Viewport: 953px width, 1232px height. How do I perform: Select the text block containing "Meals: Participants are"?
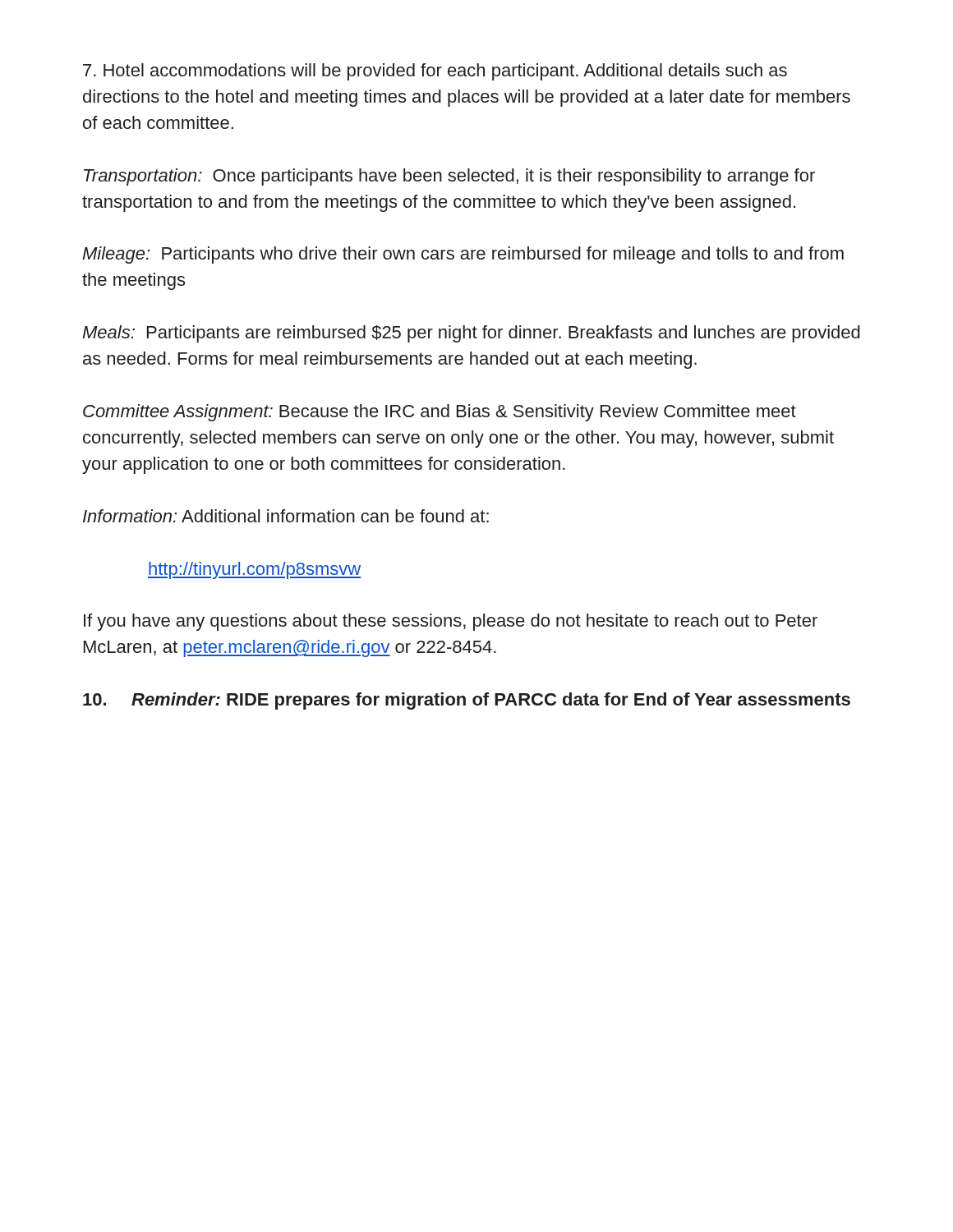click(471, 346)
